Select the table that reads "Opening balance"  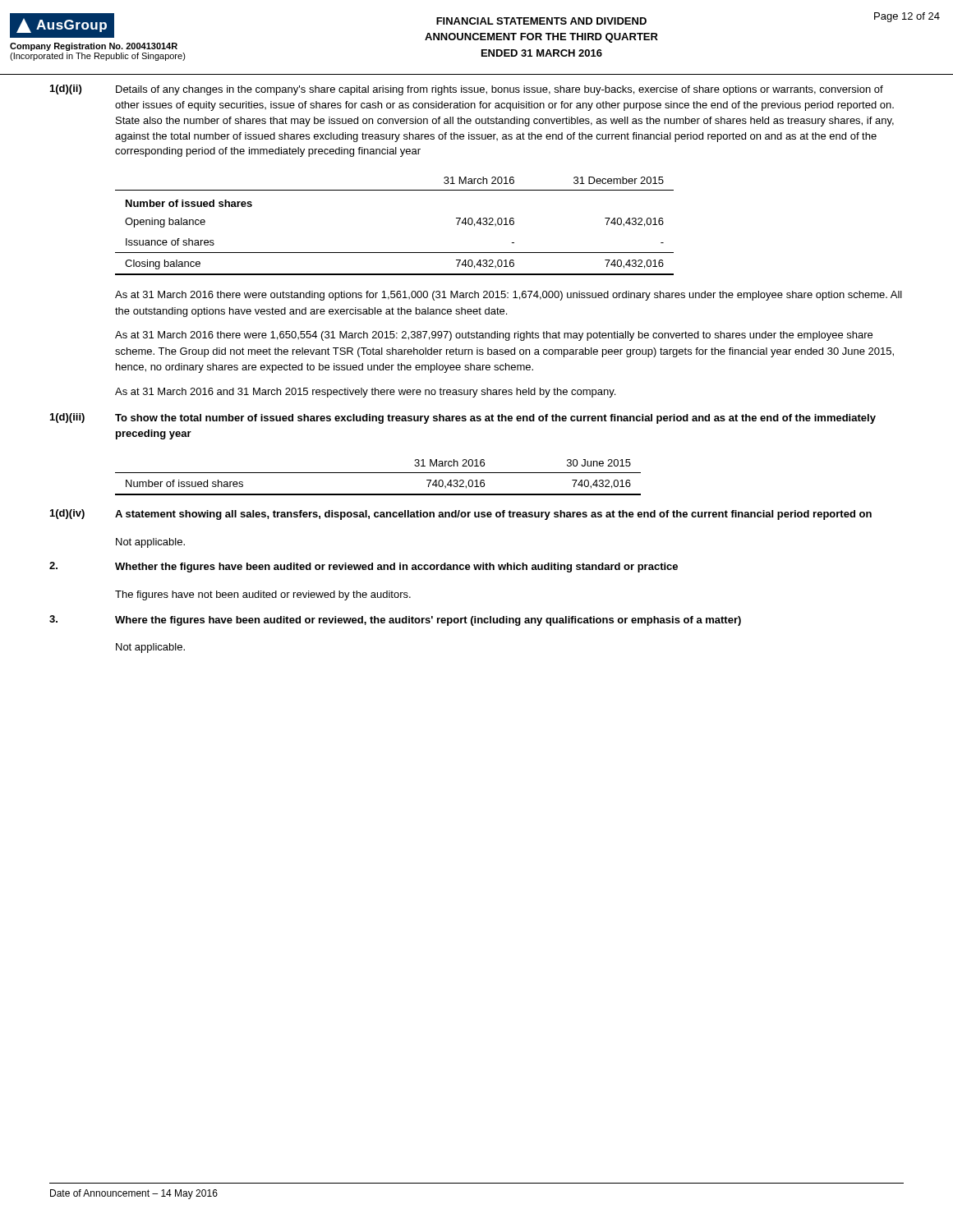[x=476, y=223]
